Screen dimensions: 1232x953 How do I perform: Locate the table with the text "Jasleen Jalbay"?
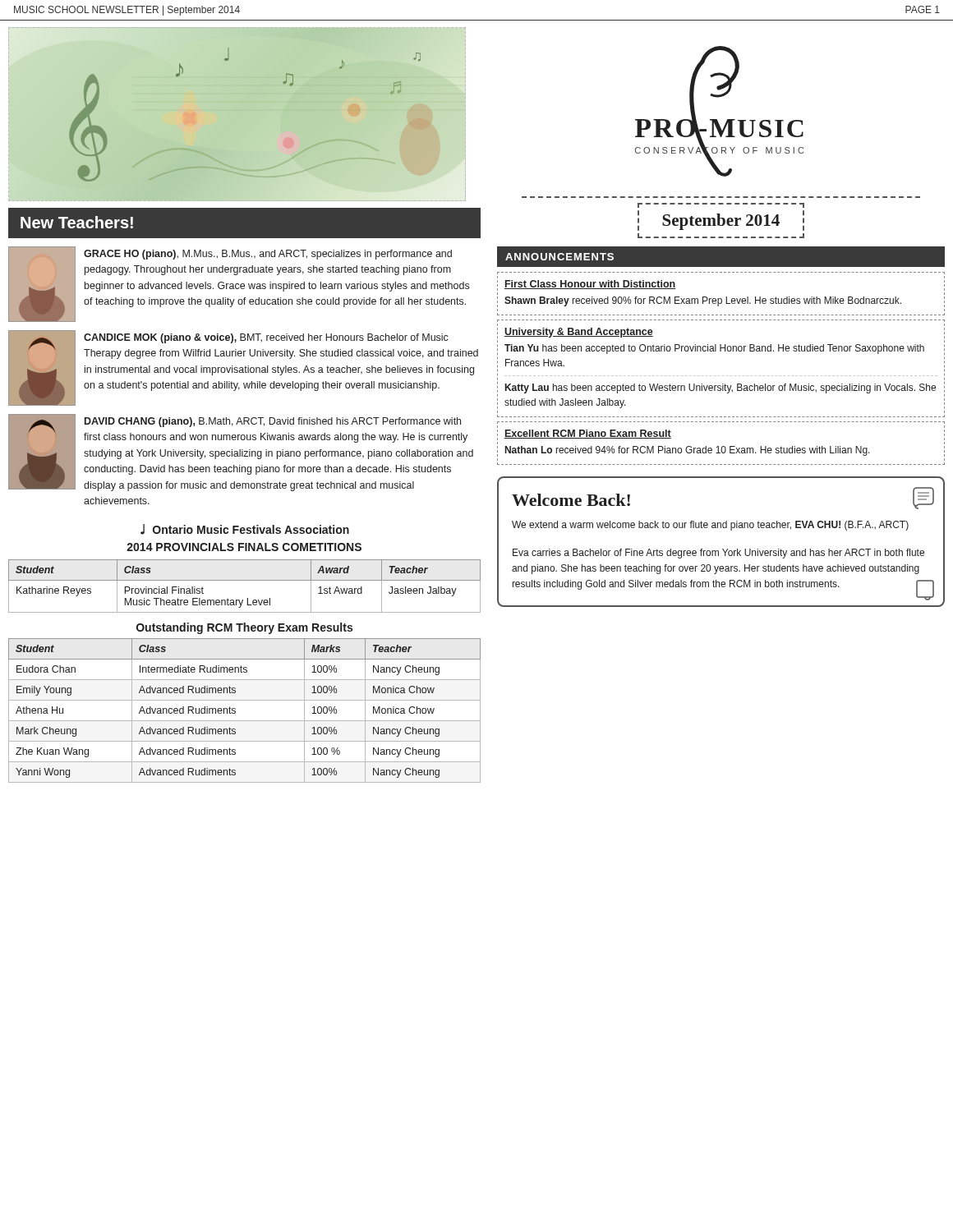[244, 586]
